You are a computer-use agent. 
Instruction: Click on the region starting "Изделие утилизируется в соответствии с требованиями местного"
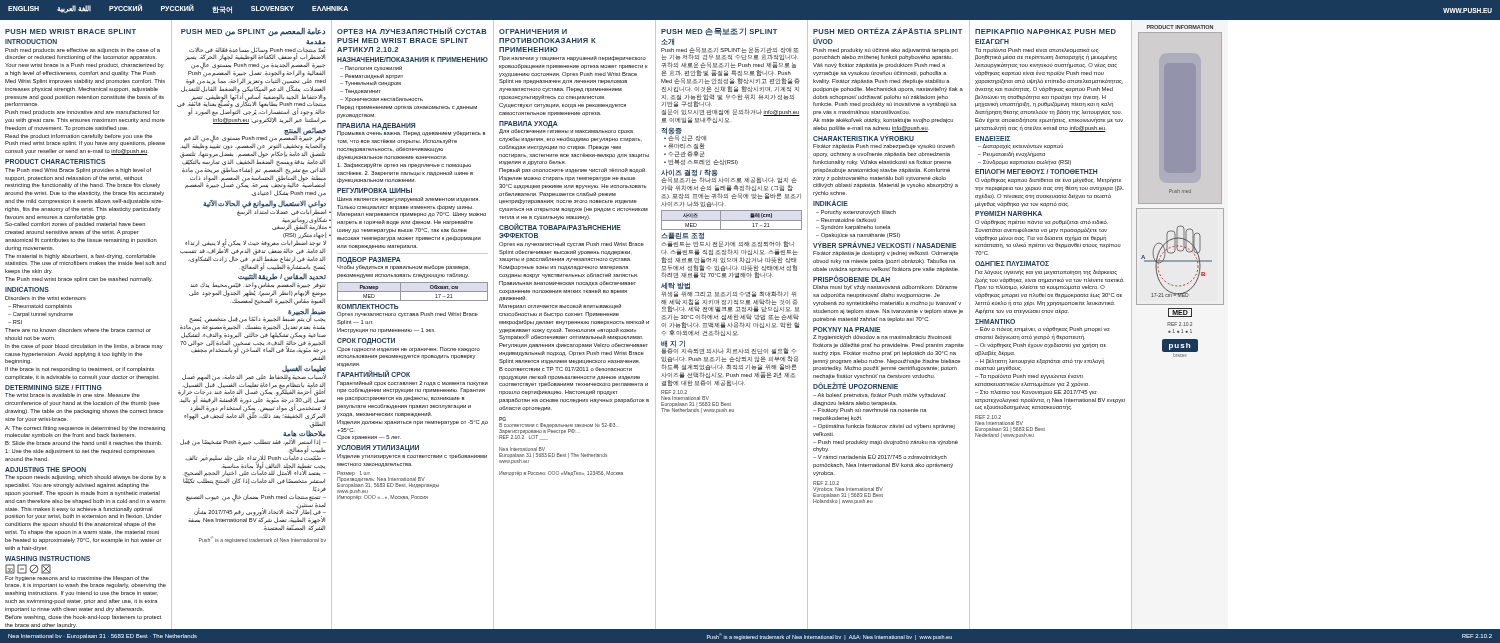click(x=412, y=460)
